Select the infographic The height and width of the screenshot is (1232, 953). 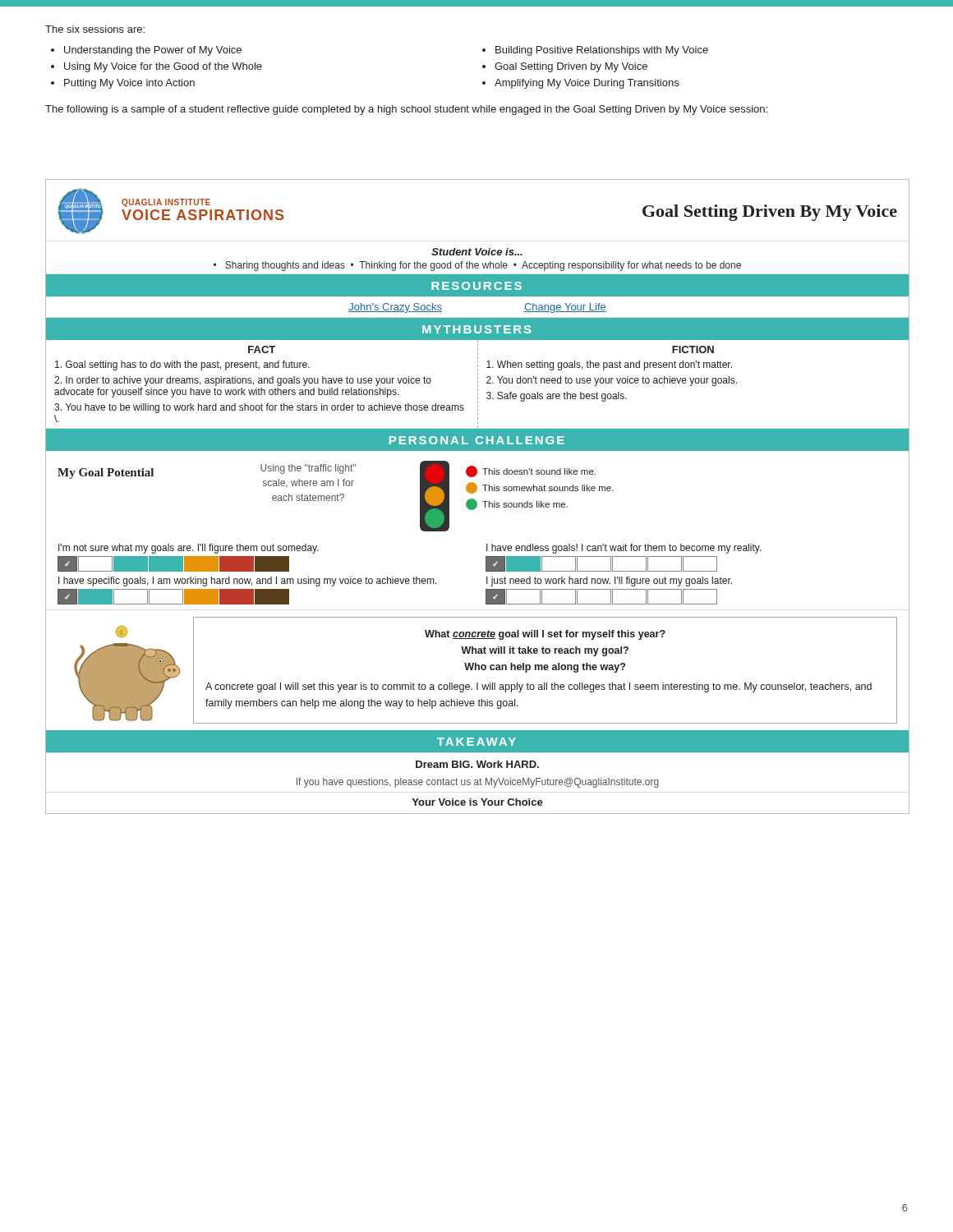click(x=477, y=496)
